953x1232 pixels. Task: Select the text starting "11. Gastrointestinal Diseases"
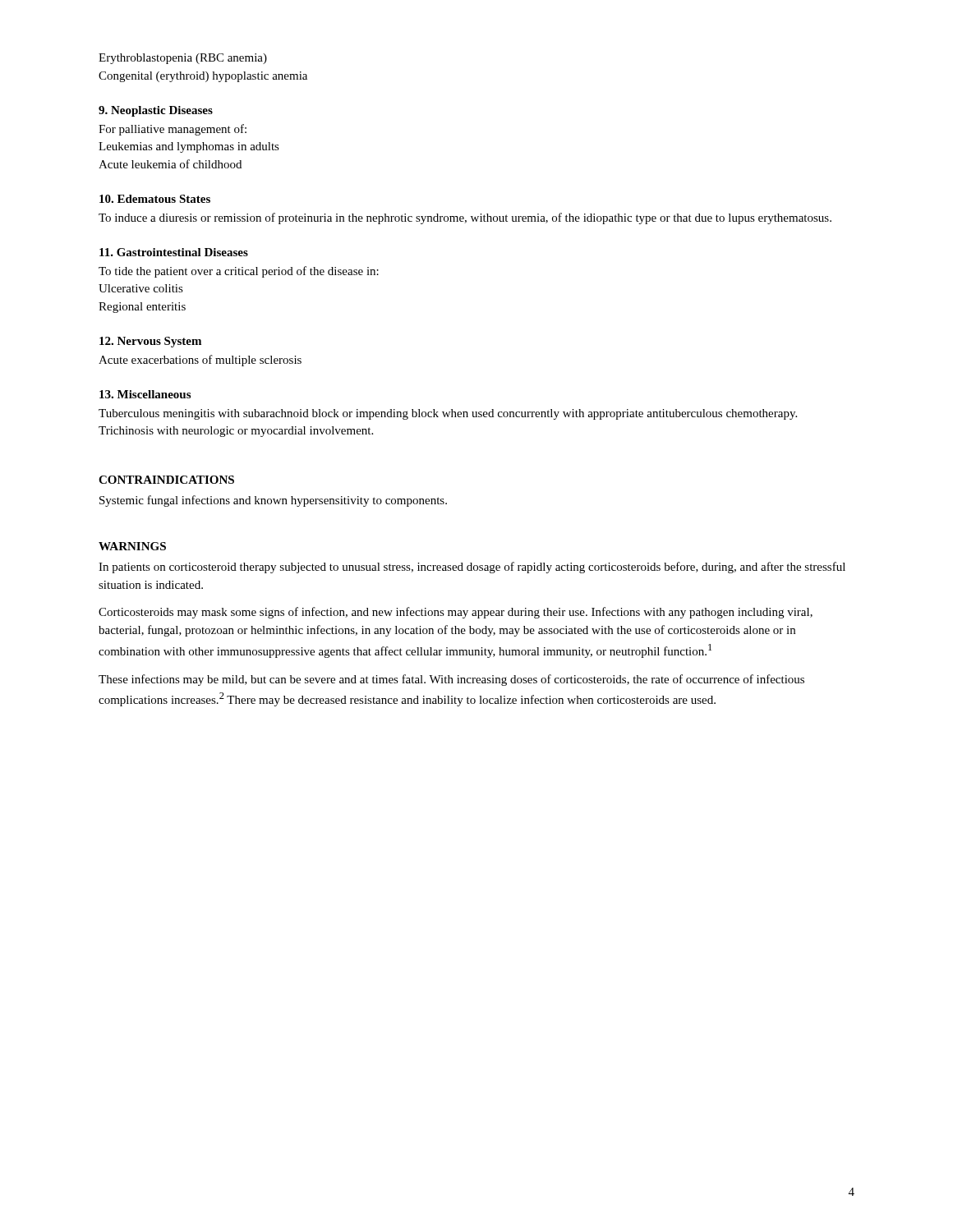(x=173, y=252)
